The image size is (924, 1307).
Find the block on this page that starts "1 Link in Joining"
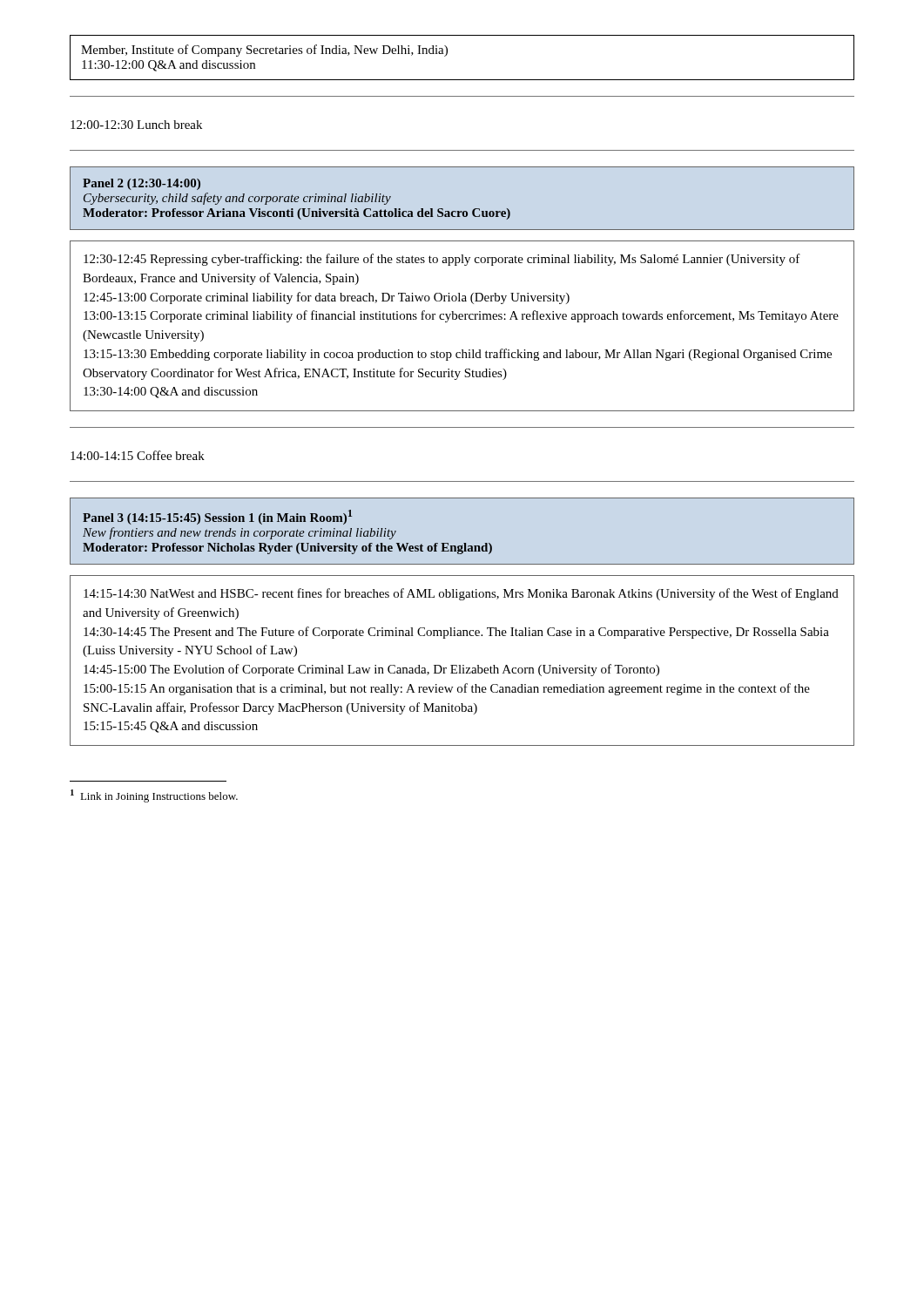click(154, 796)
